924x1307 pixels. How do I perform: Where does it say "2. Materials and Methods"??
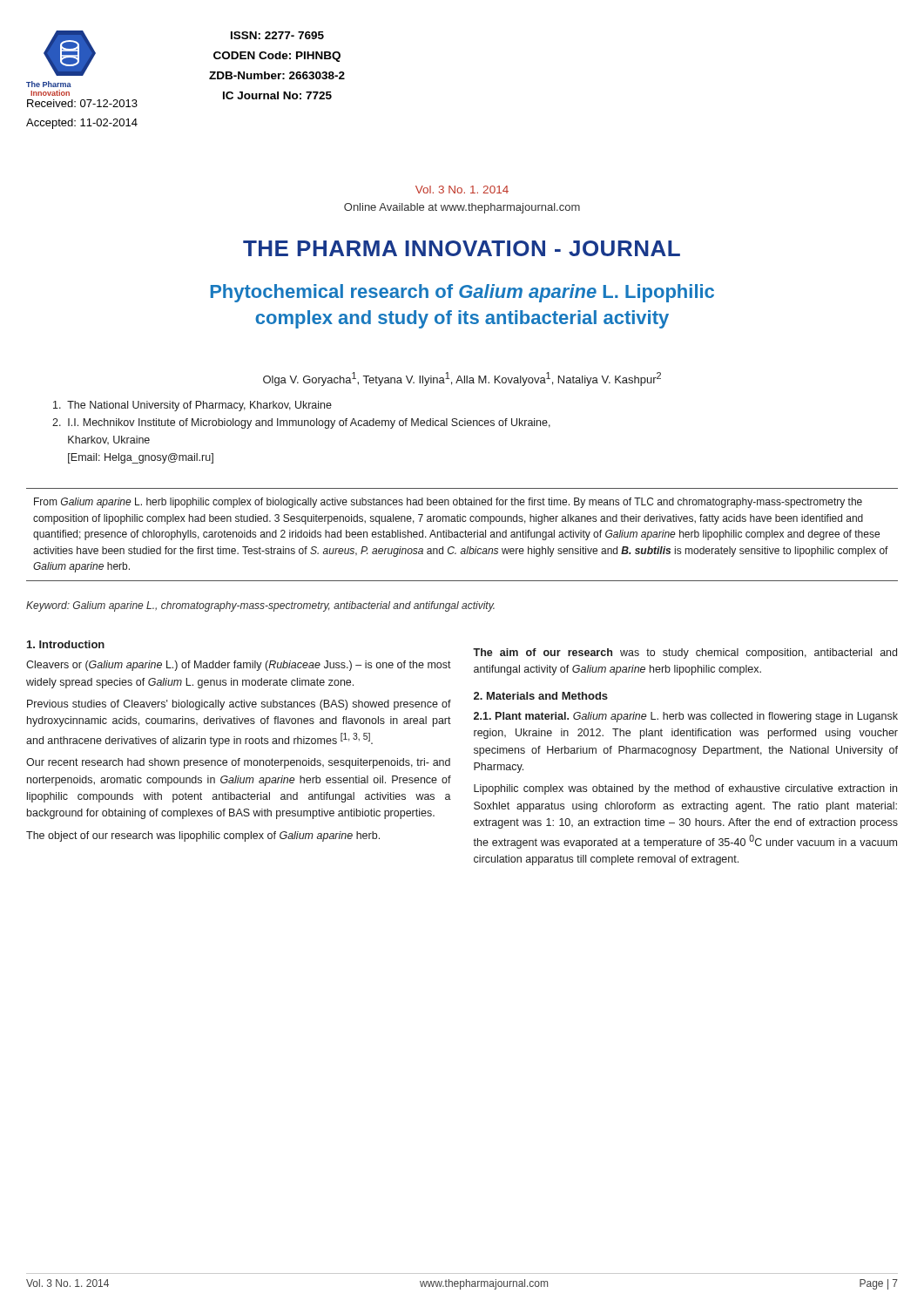click(541, 696)
